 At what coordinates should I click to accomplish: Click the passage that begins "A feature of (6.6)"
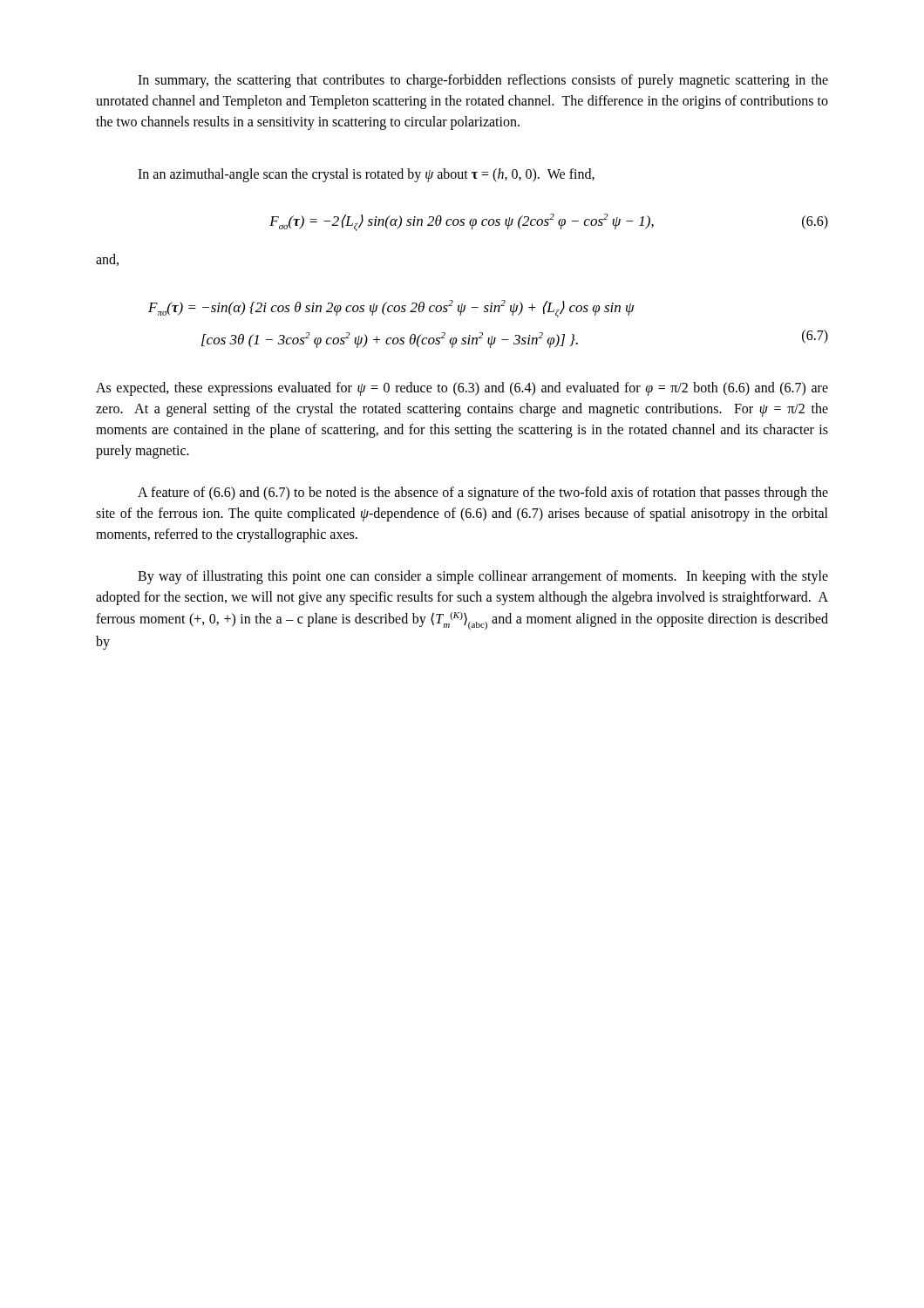pos(462,513)
